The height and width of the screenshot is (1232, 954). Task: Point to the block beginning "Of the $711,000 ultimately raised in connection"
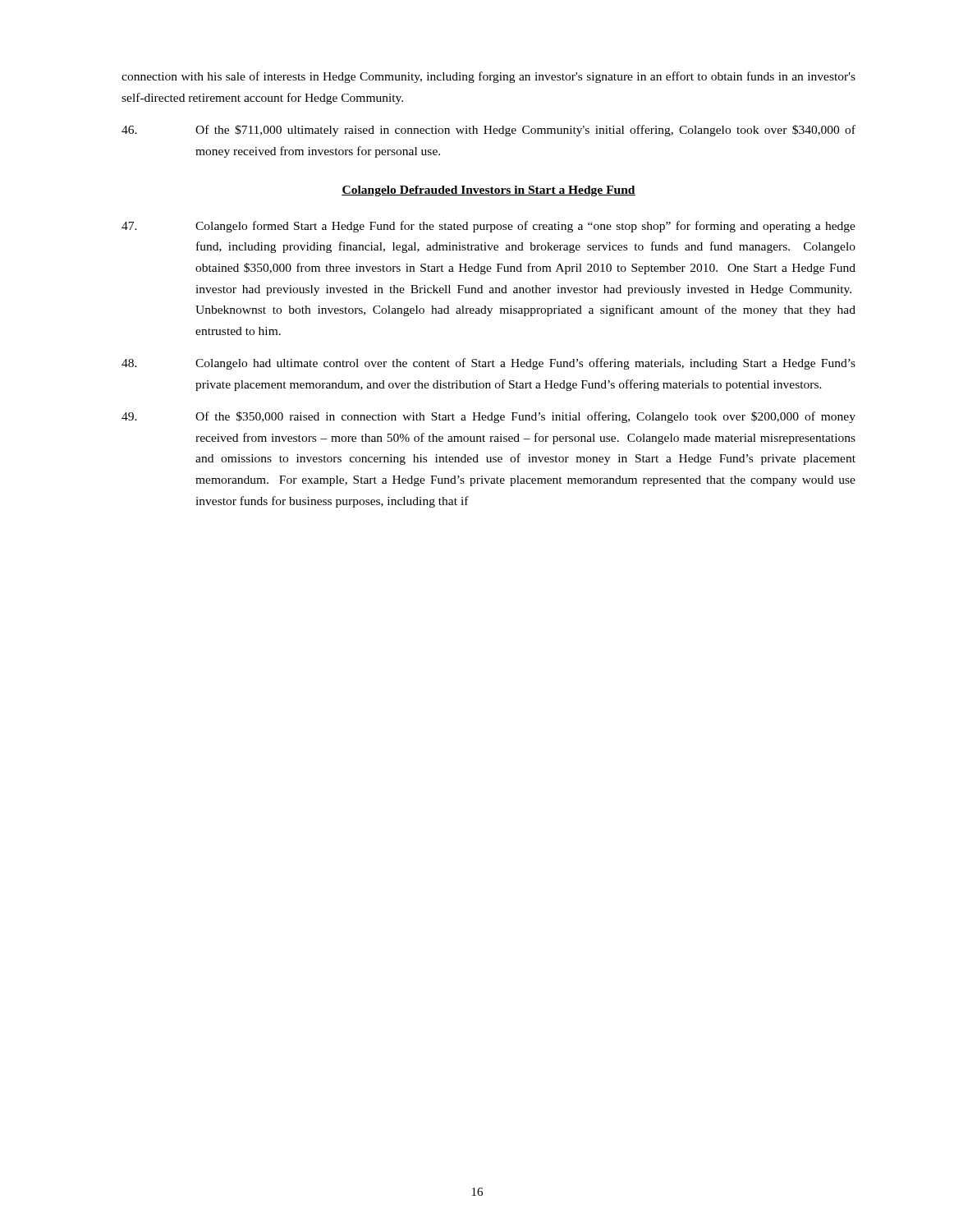pyautogui.click(x=488, y=140)
